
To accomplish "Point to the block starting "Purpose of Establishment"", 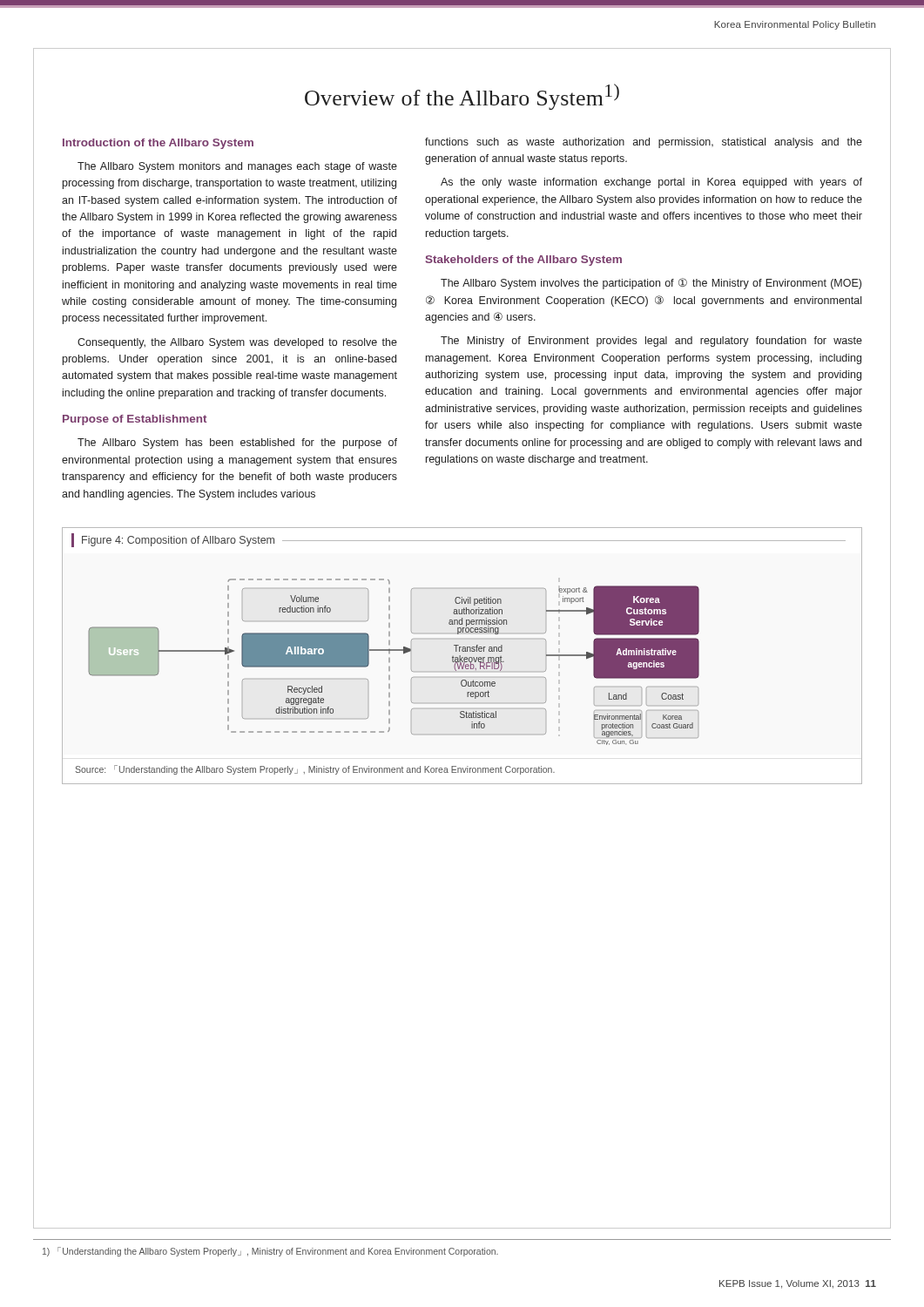I will click(134, 419).
